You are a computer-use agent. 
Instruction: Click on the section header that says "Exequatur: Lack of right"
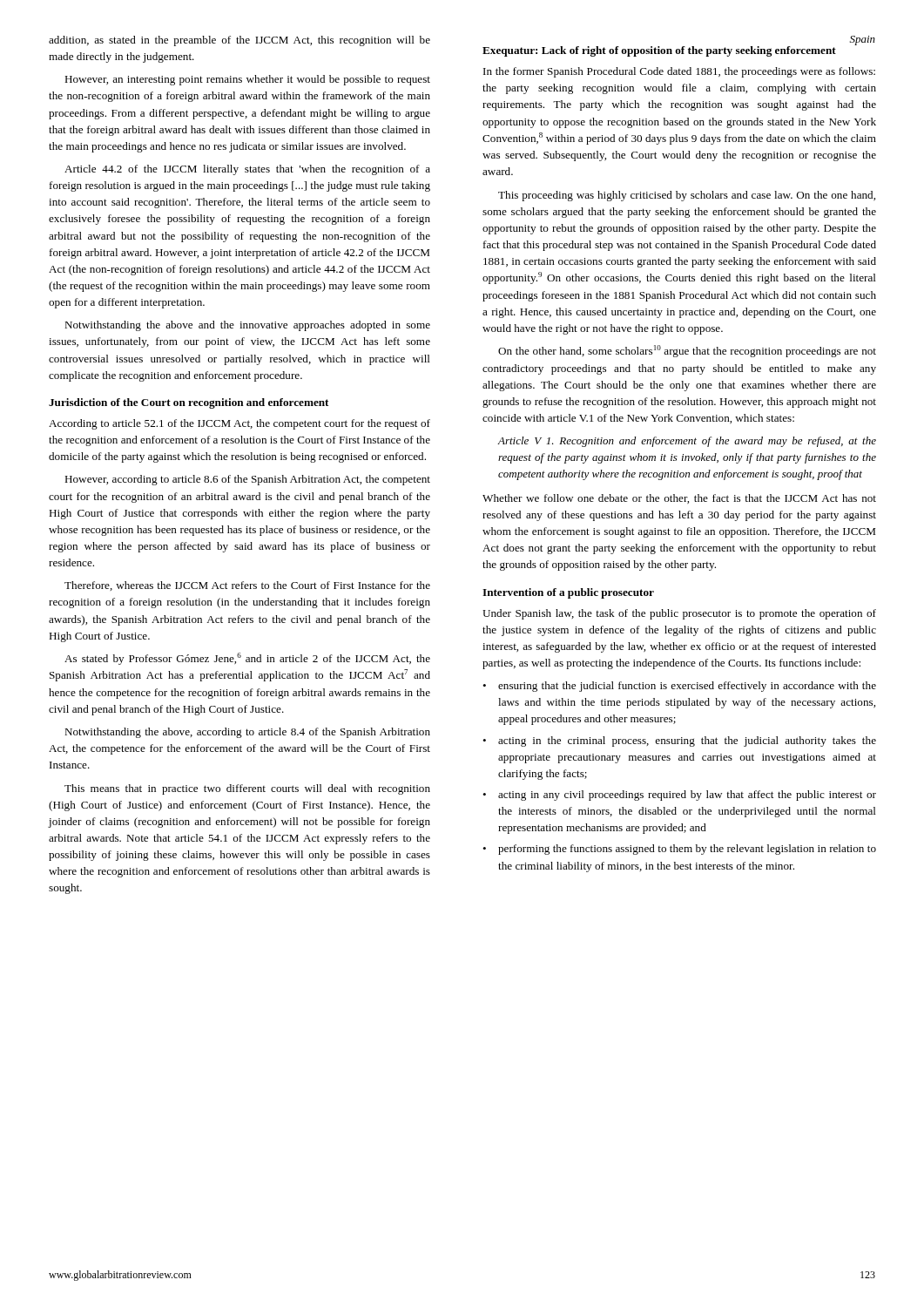click(x=659, y=50)
